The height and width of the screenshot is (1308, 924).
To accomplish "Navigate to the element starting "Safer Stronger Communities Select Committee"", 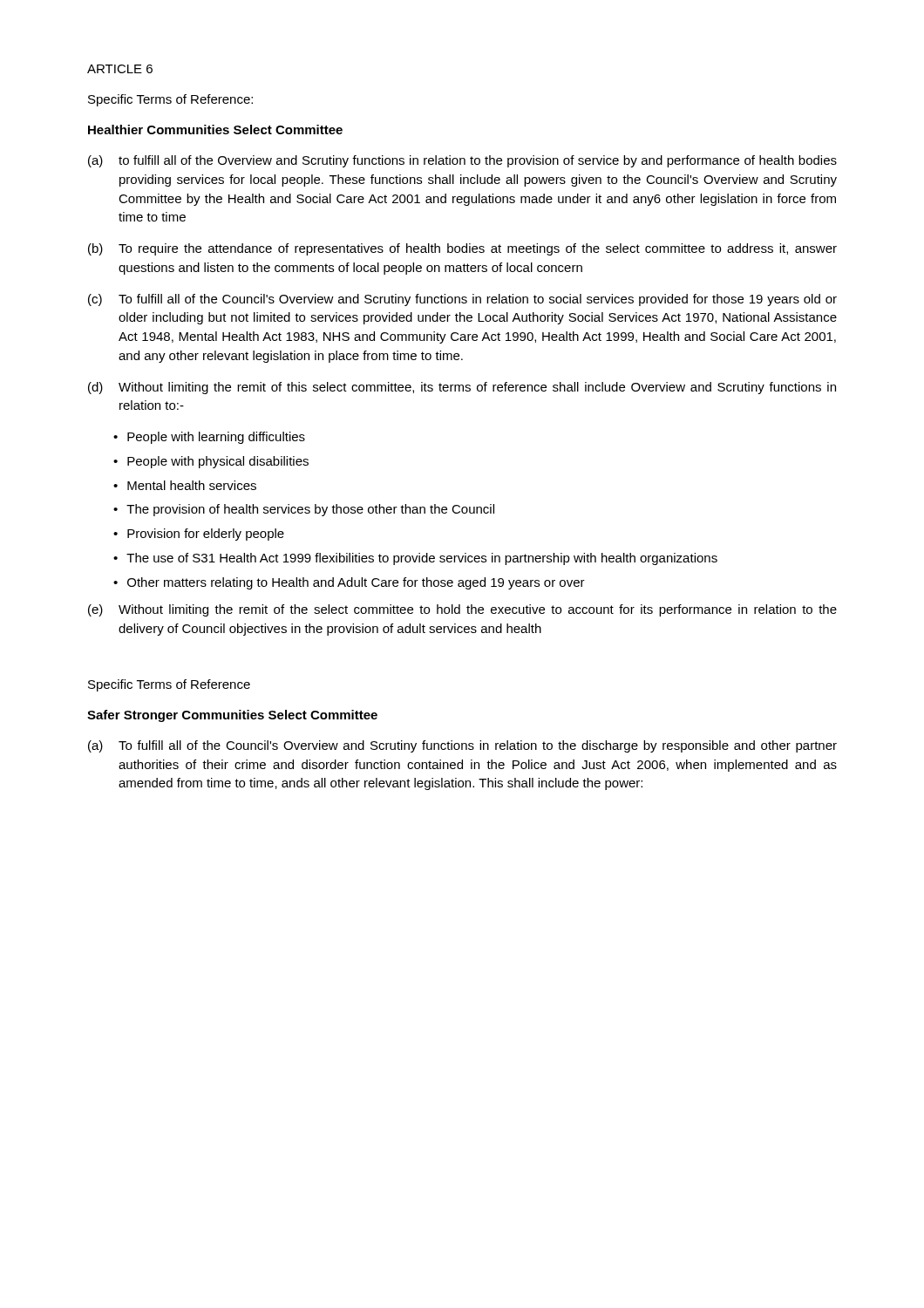I will [x=232, y=714].
